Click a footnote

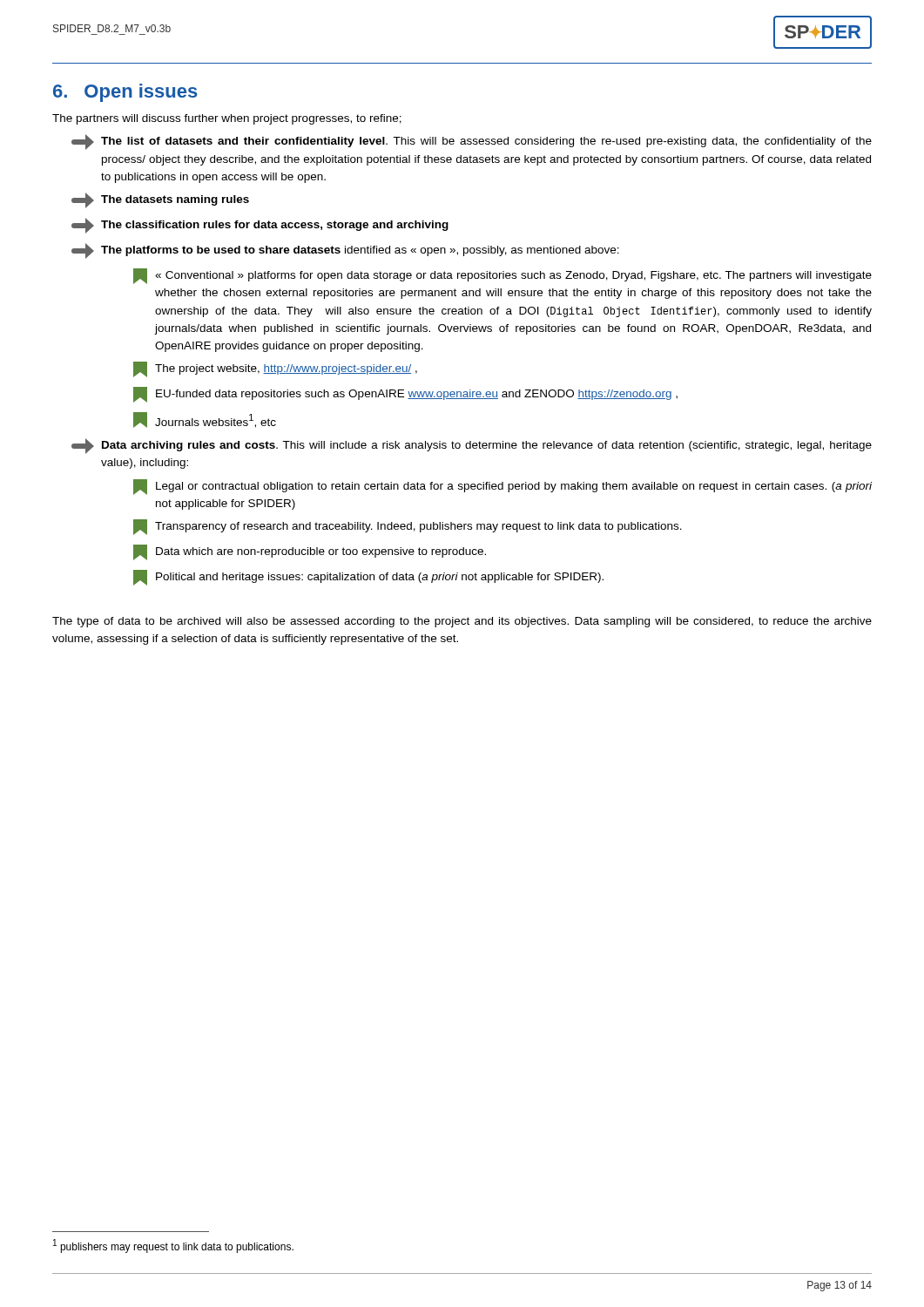[173, 1246]
